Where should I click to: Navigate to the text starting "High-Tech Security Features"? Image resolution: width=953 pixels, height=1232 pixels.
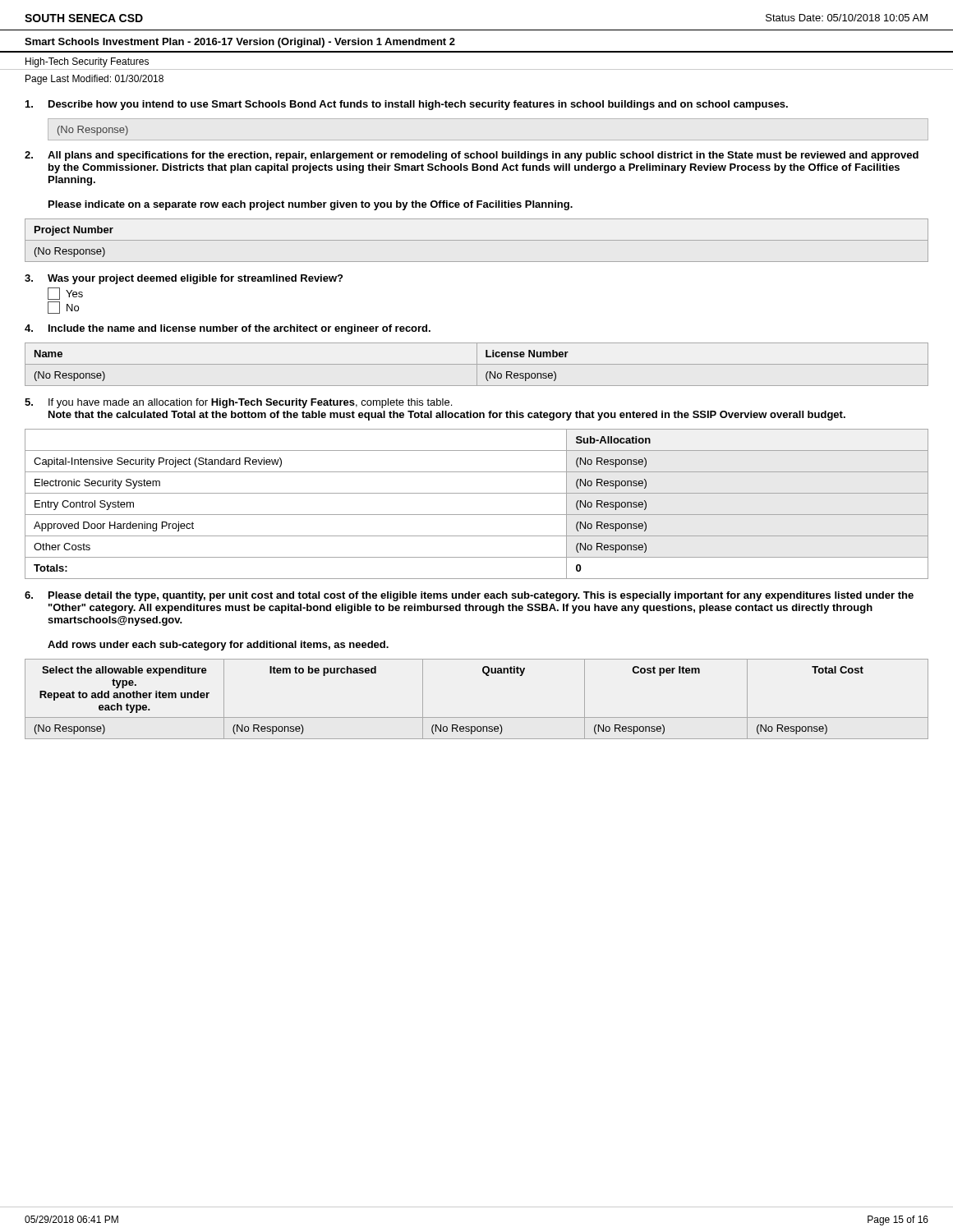click(x=87, y=62)
